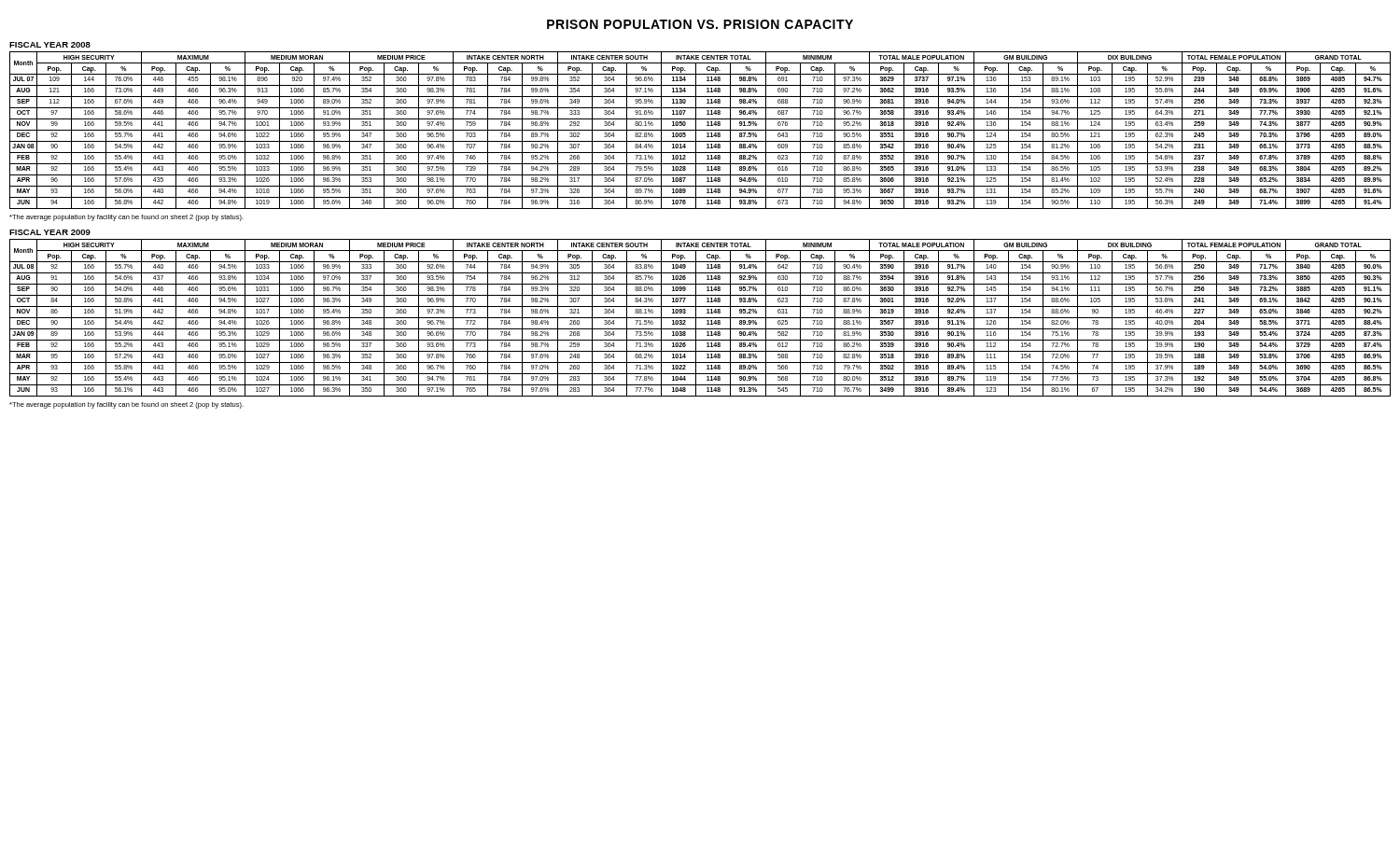Find the section header that says "FISCAL YEAR 2009"
1400x850 pixels.
click(x=50, y=232)
